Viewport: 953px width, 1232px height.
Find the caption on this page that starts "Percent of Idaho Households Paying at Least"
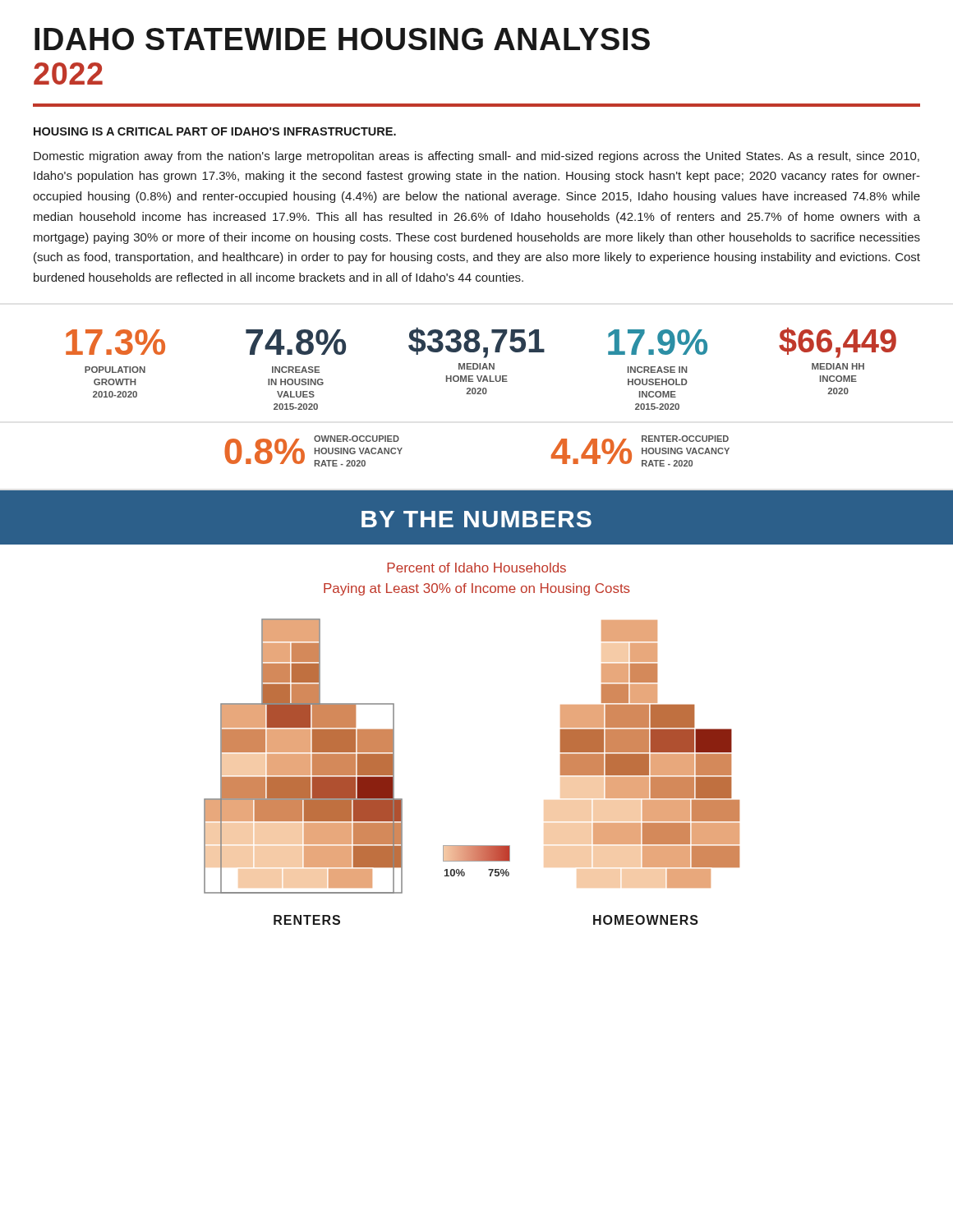point(476,578)
